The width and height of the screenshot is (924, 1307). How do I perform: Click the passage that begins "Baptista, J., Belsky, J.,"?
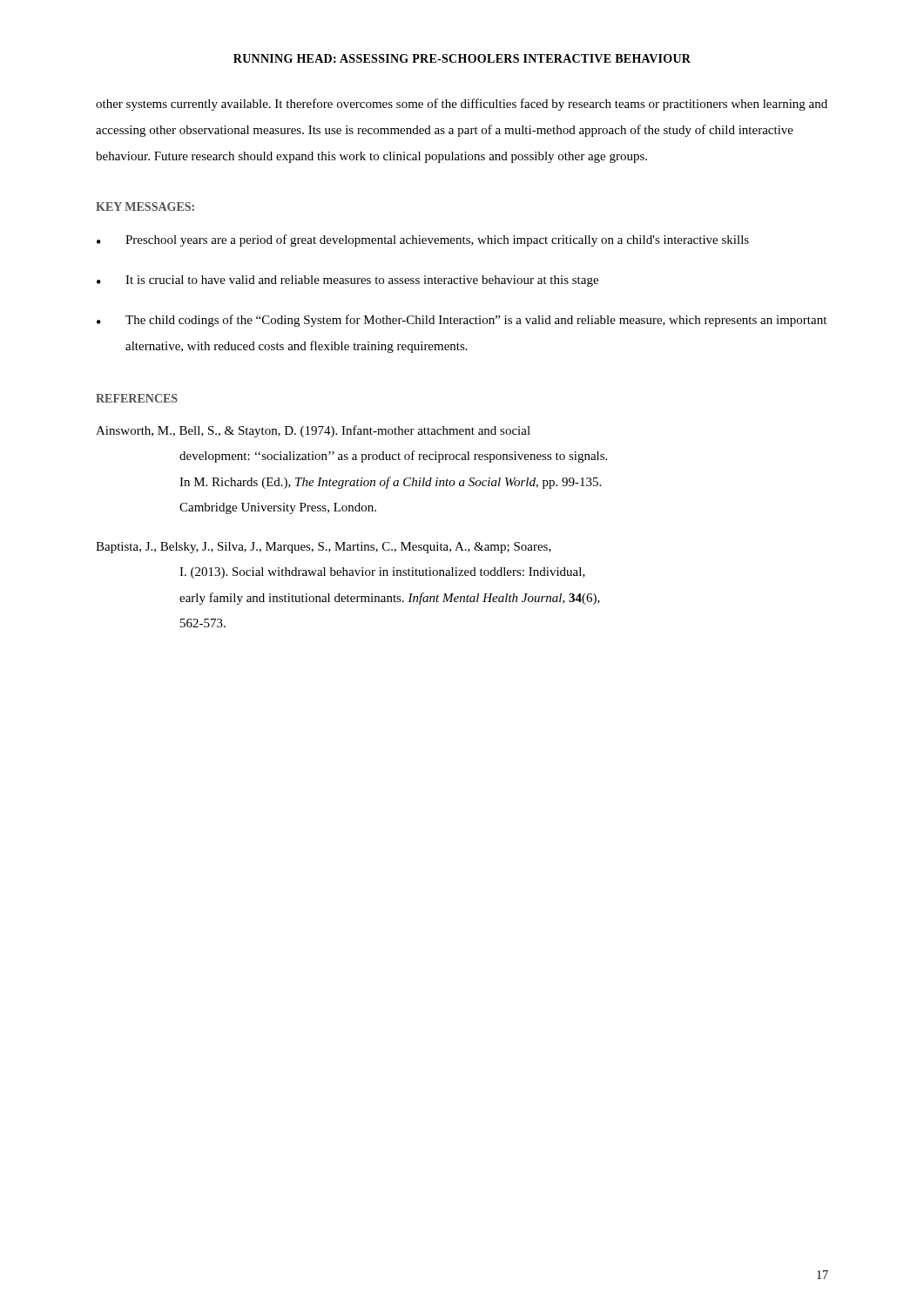462,588
